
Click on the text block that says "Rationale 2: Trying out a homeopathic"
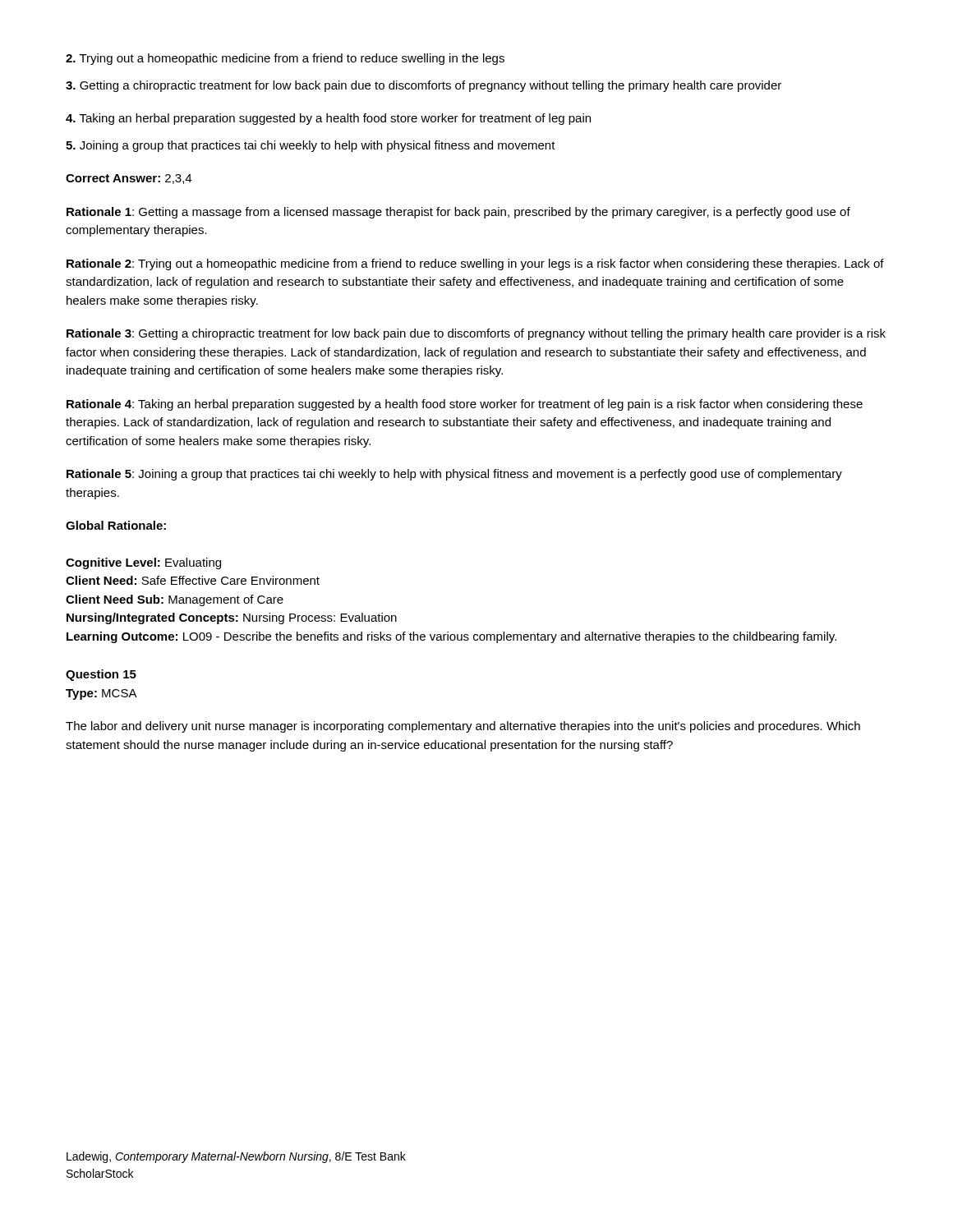tap(475, 281)
